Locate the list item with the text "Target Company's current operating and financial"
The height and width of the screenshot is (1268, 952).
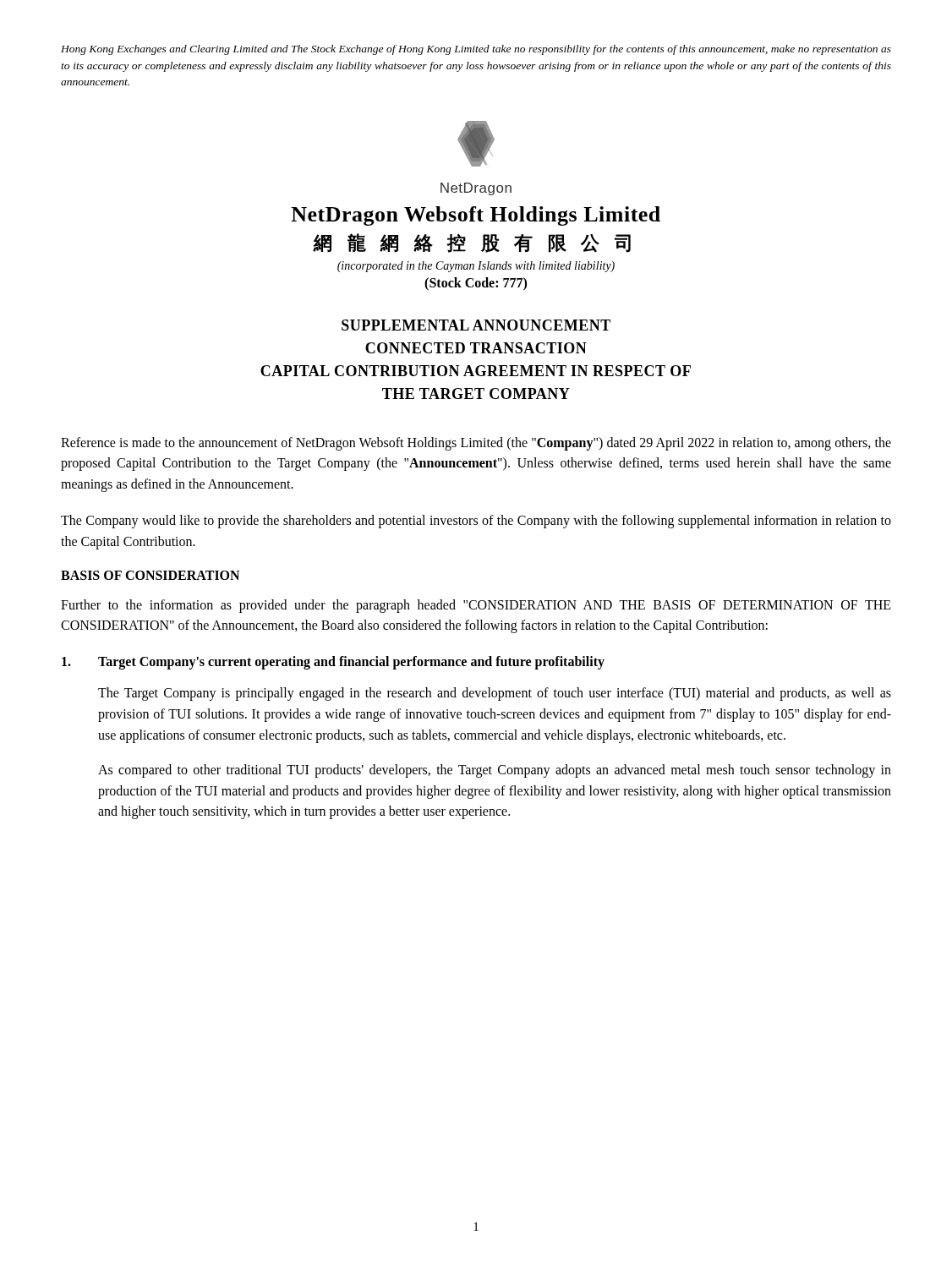(476, 662)
